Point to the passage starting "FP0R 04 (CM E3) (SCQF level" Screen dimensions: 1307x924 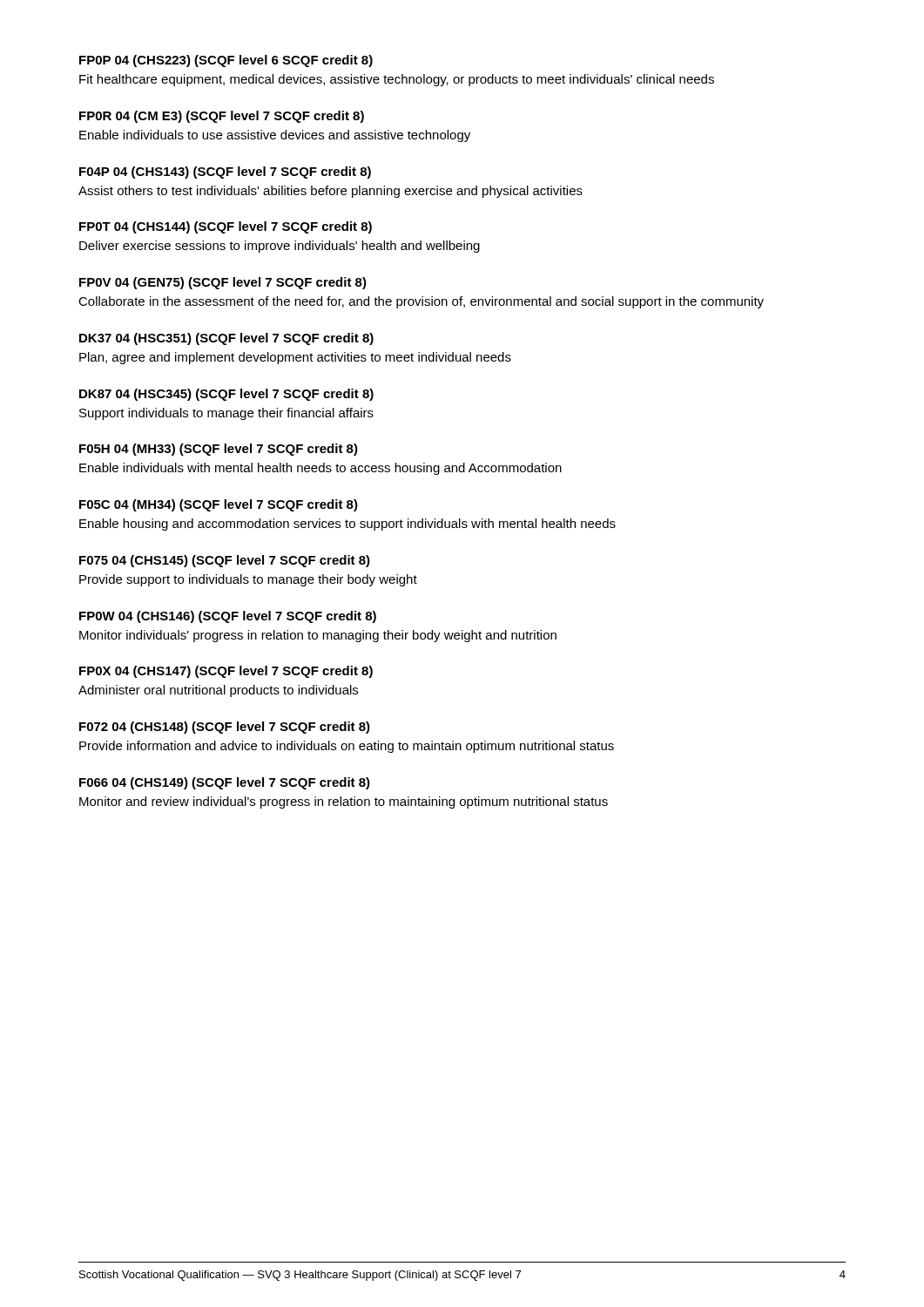[x=462, y=126]
